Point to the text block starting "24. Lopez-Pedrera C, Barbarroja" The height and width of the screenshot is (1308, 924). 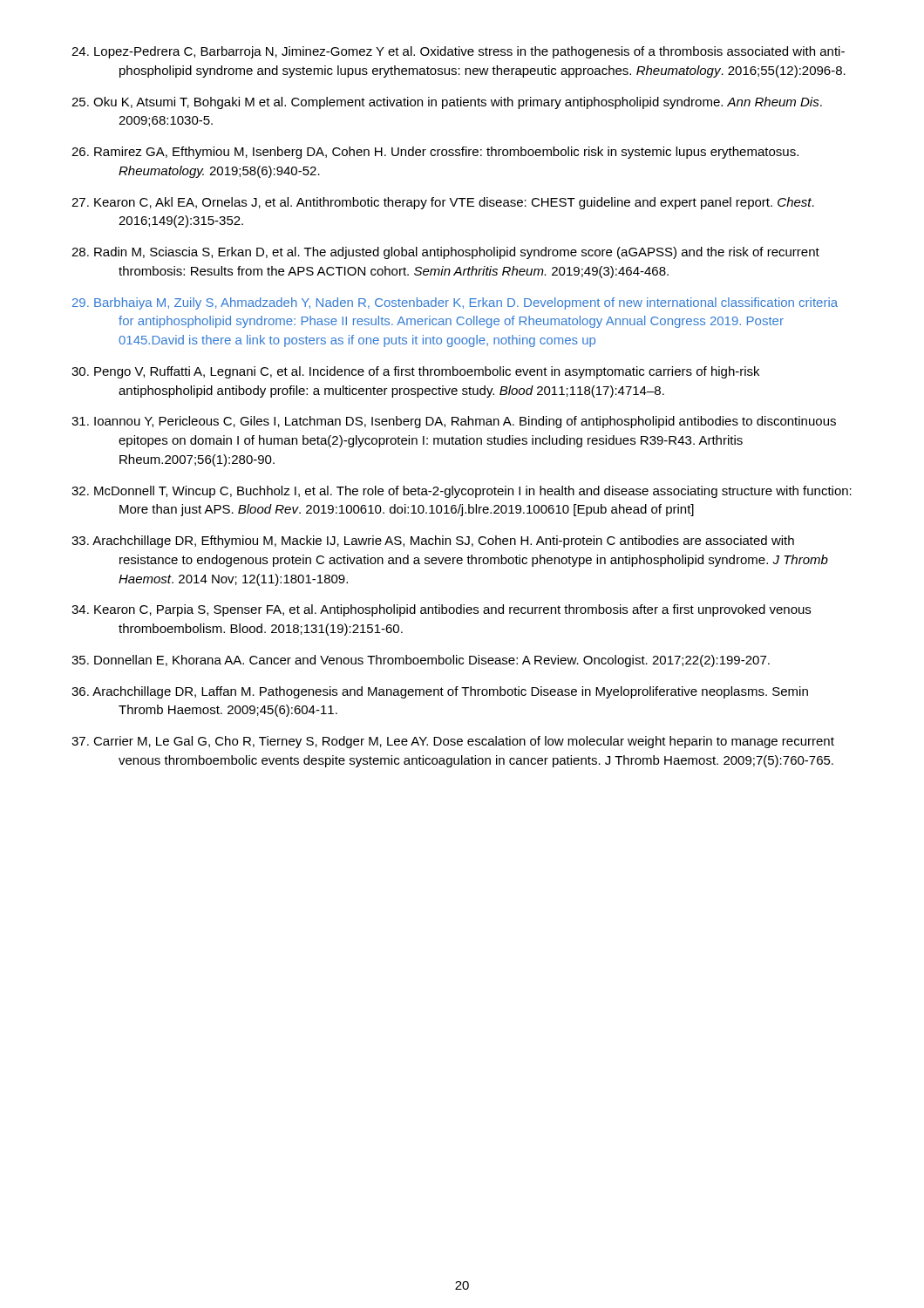pos(459,60)
